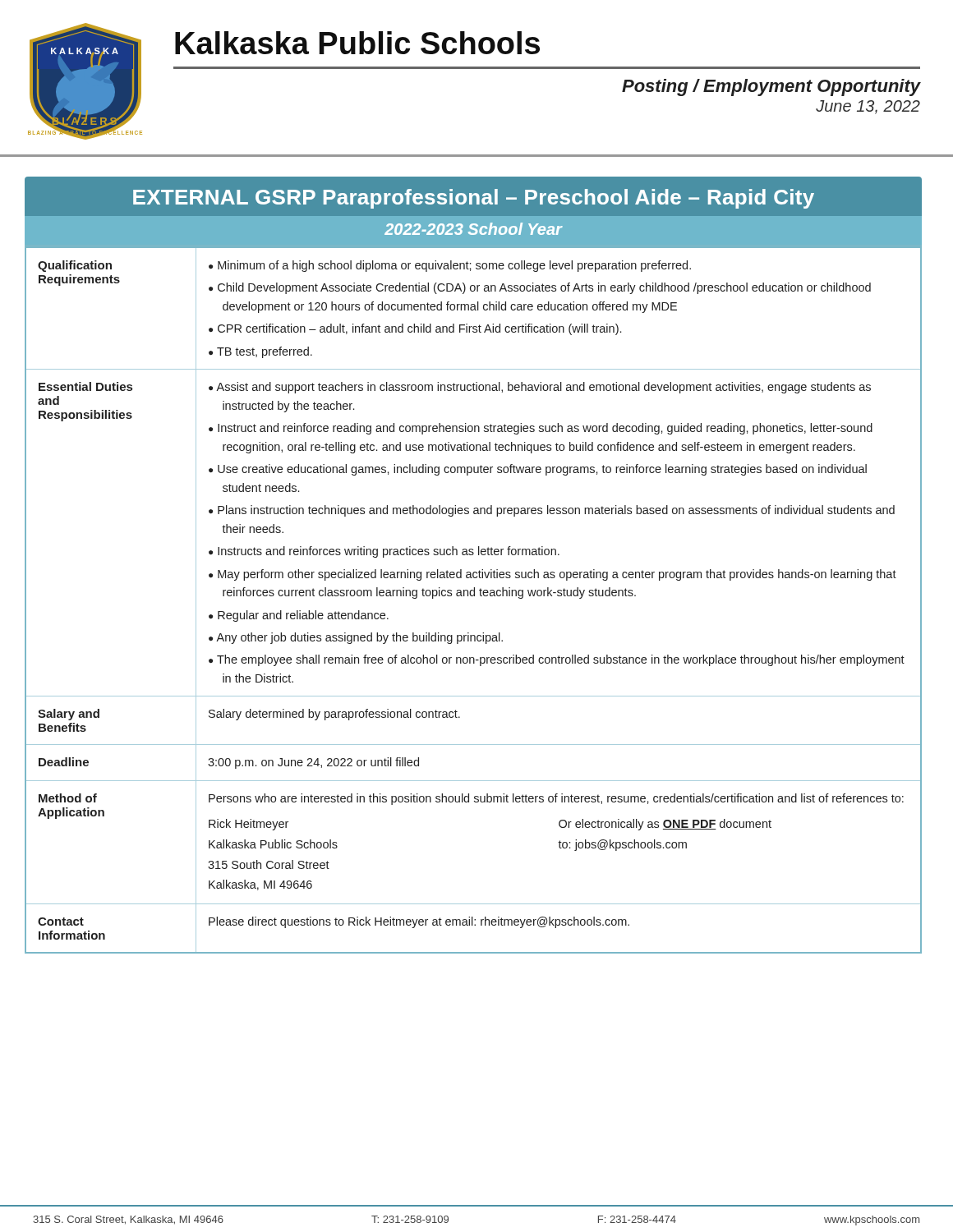Click a section header
The height and width of the screenshot is (1232, 953).
tap(473, 197)
